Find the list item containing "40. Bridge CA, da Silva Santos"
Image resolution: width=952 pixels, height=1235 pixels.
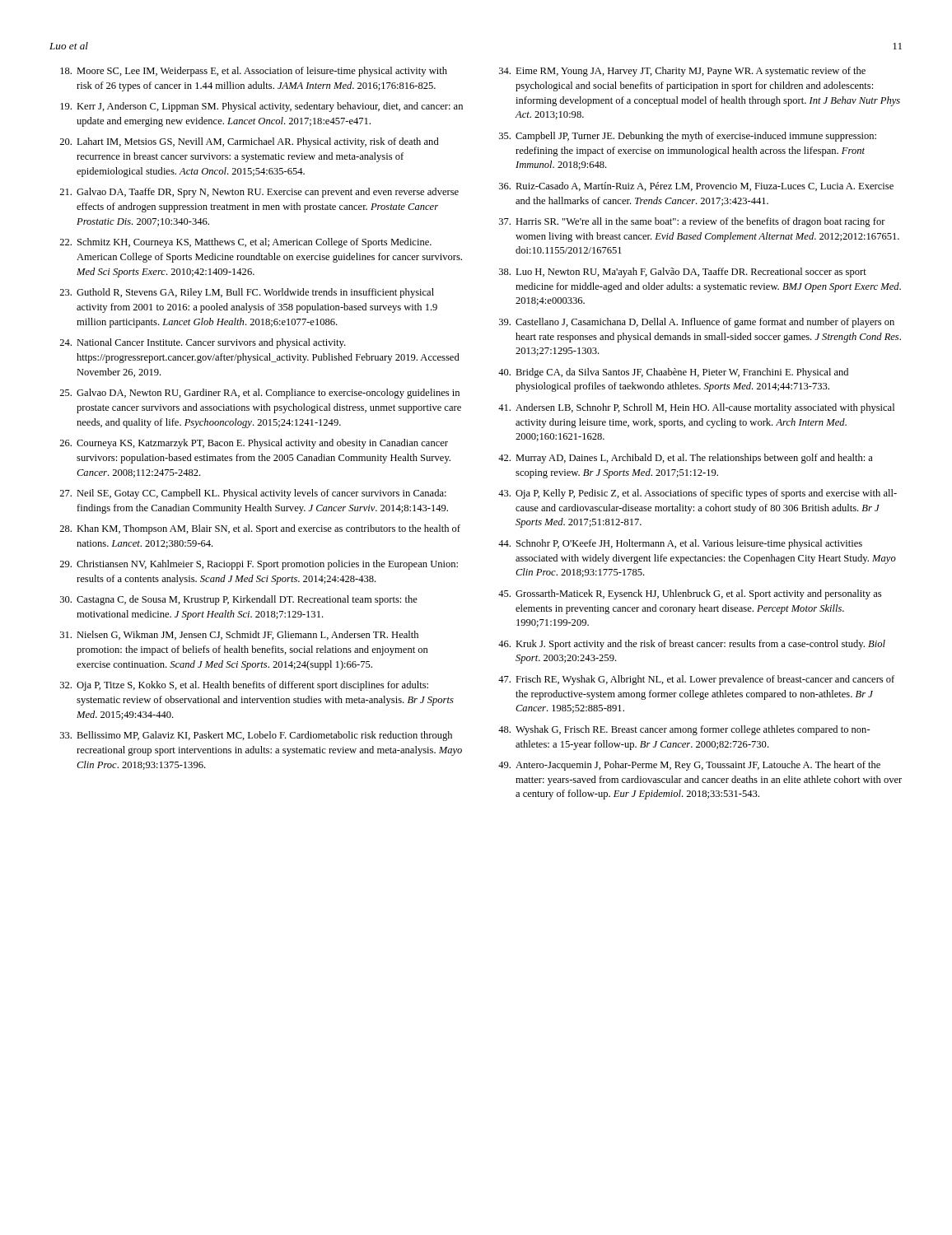695,380
